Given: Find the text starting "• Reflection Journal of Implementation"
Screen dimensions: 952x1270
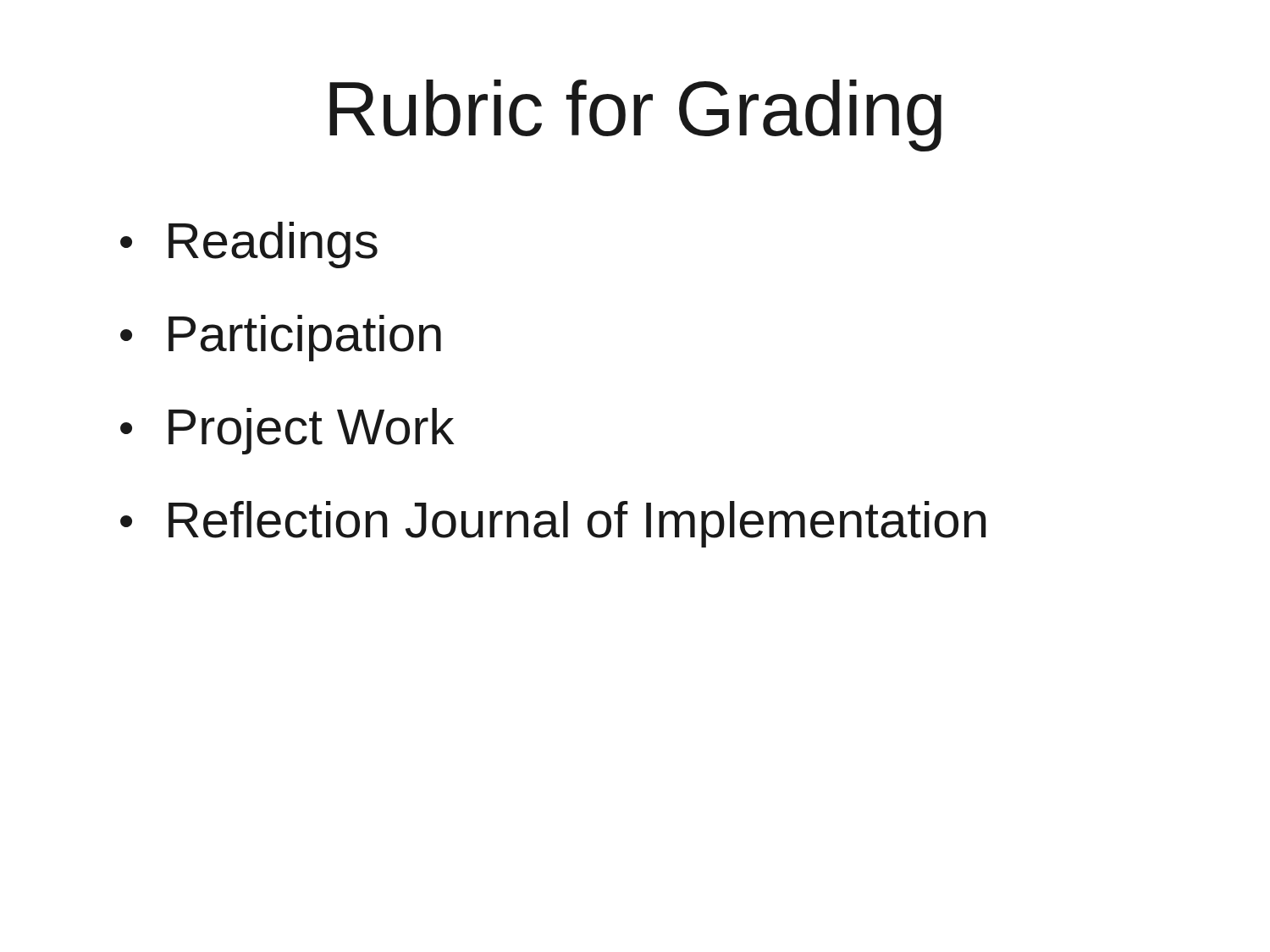Looking at the screenshot, I should click(x=554, y=520).
